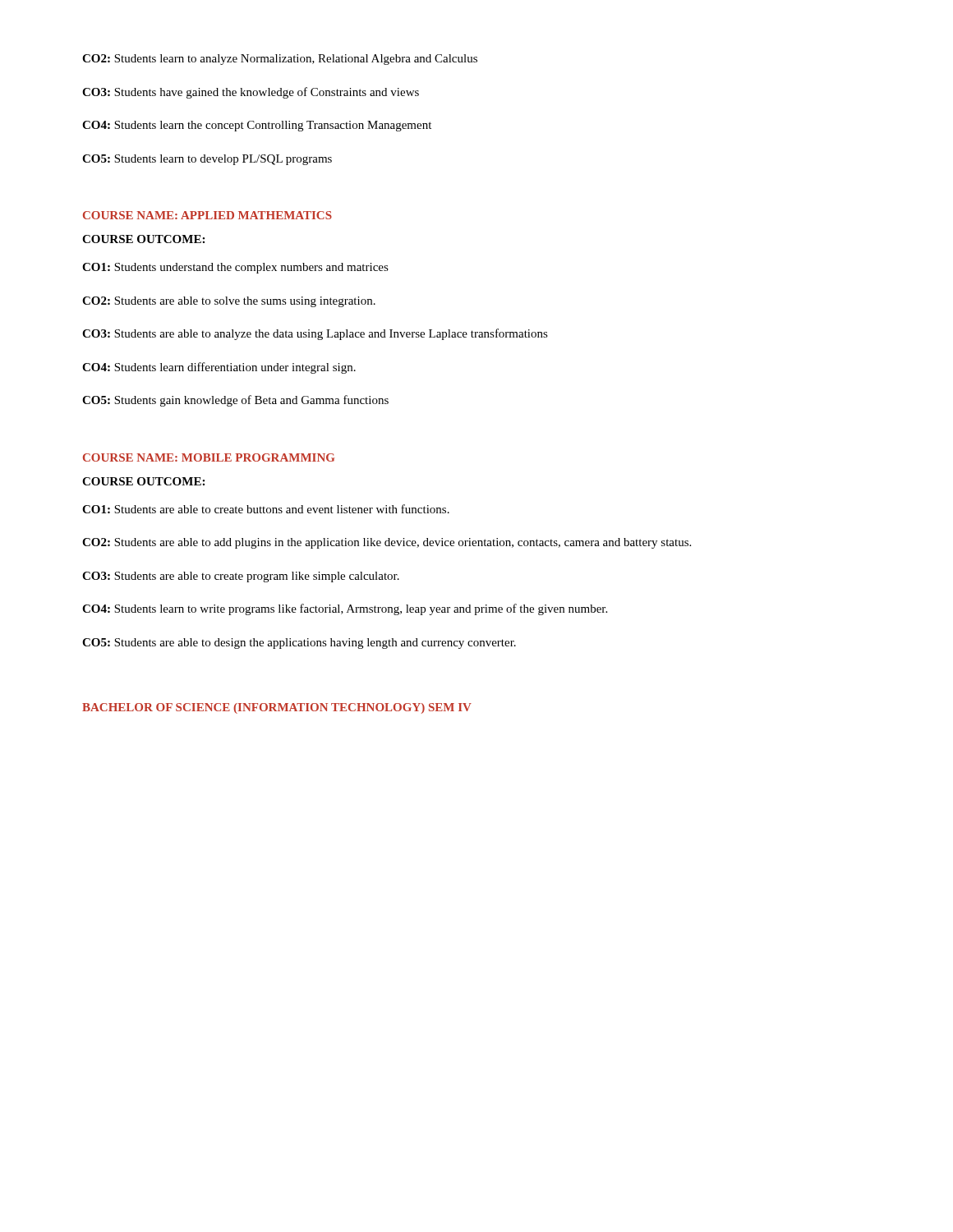Click on the text starting "CO1: Students understand"
This screenshot has height=1232, width=953.
235,267
